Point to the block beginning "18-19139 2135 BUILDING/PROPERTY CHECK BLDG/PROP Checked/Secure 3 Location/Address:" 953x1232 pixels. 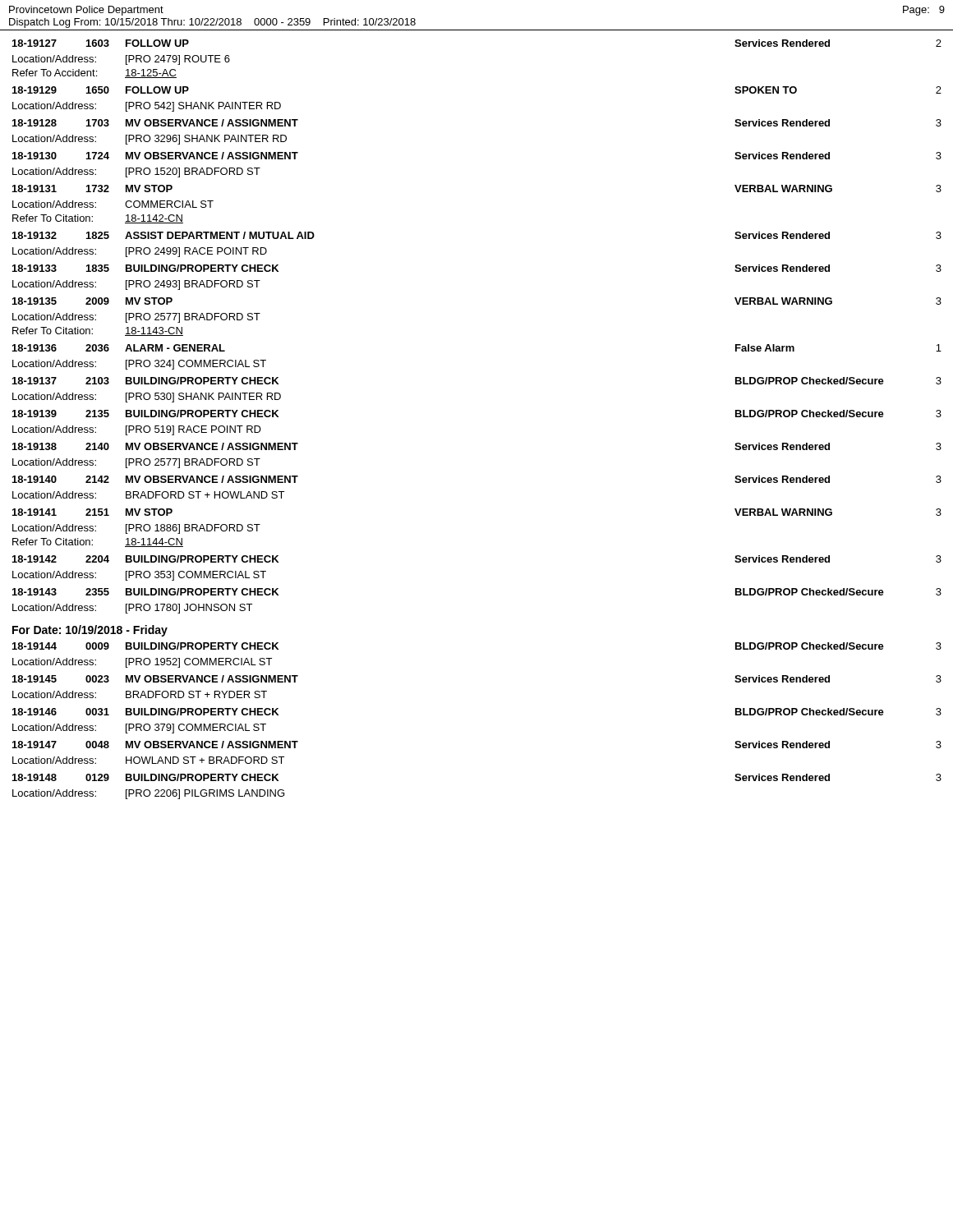tap(31, 414)
